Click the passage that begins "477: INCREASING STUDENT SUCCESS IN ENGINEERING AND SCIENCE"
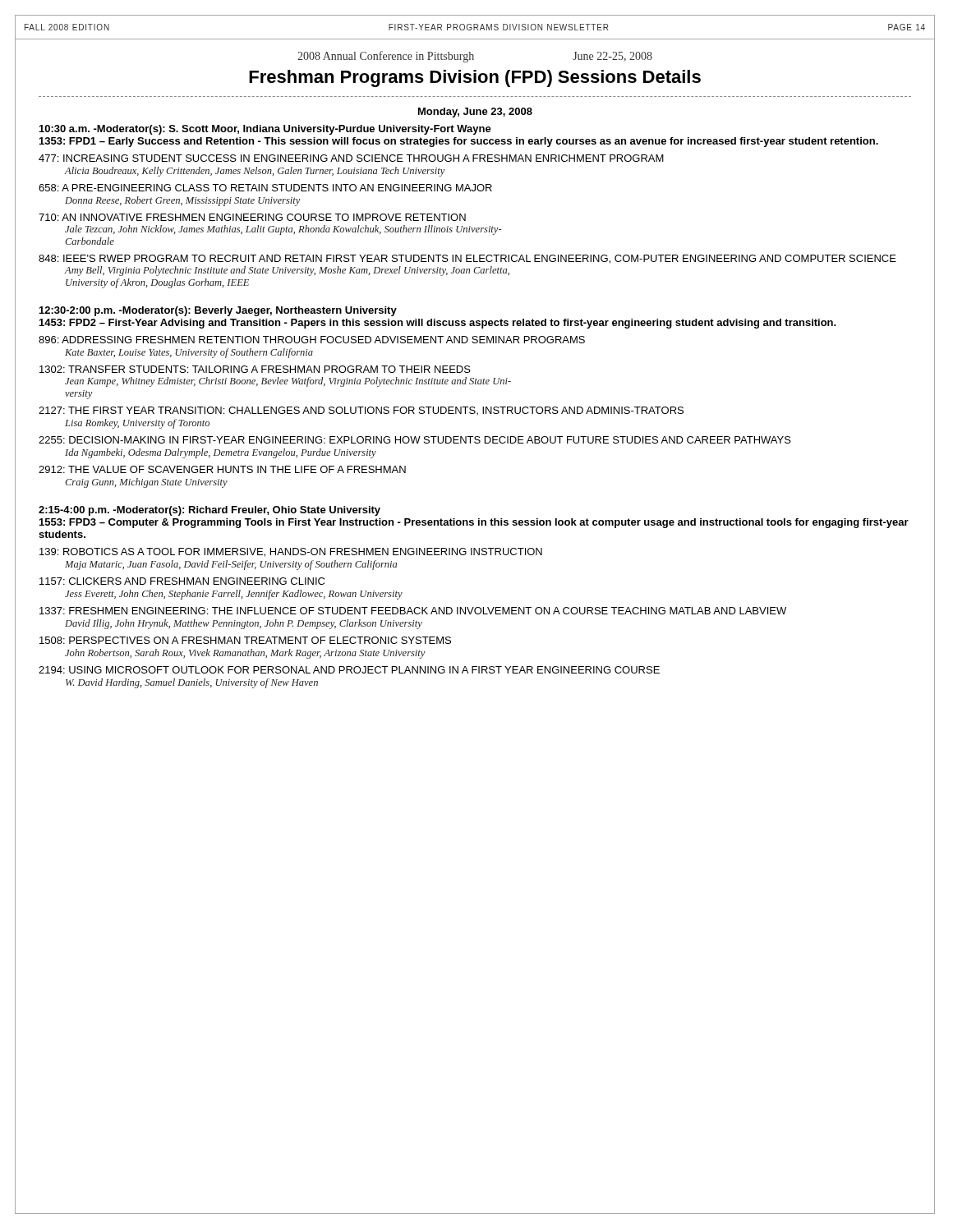Viewport: 953px width, 1232px height. tap(351, 164)
